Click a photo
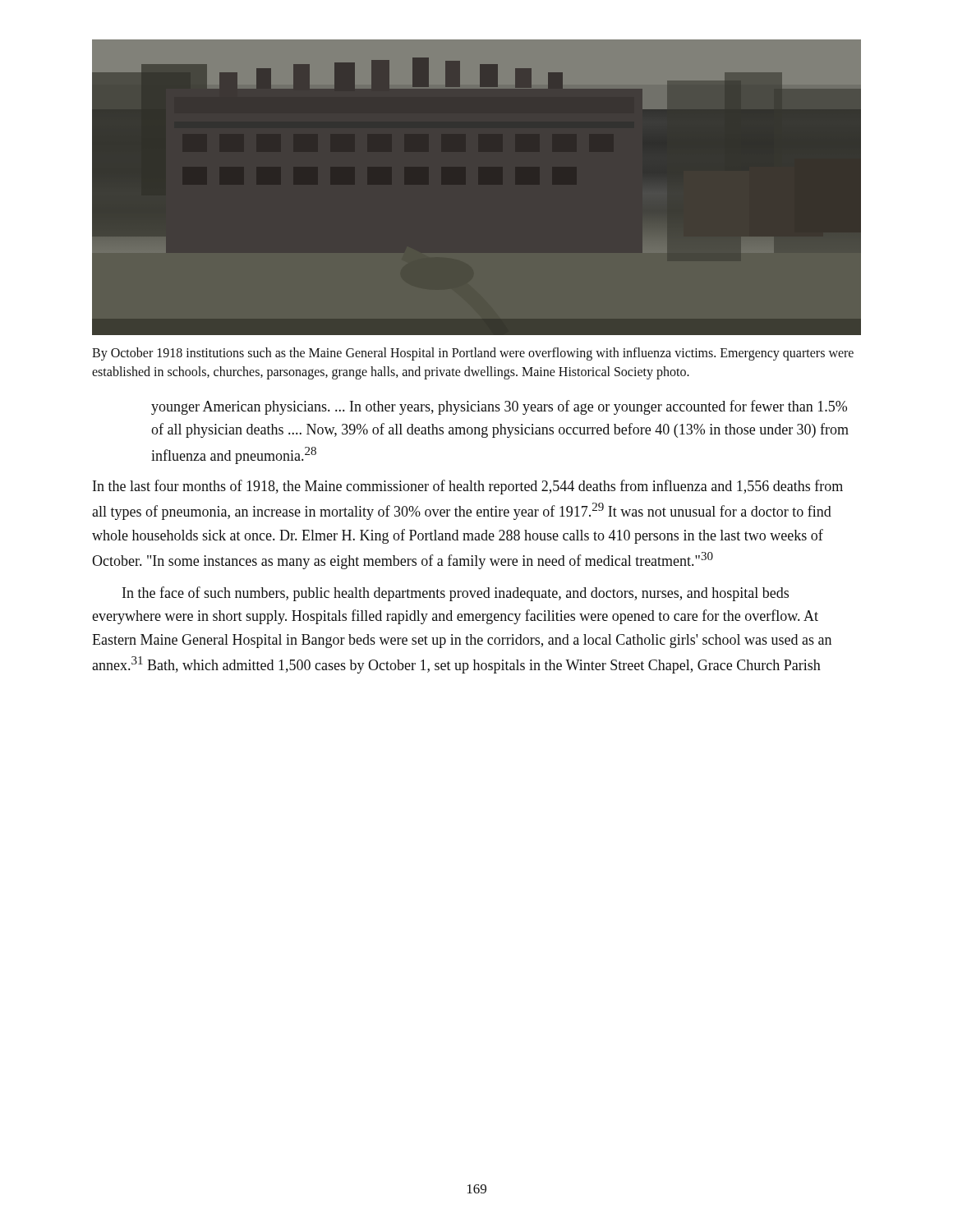 [476, 187]
